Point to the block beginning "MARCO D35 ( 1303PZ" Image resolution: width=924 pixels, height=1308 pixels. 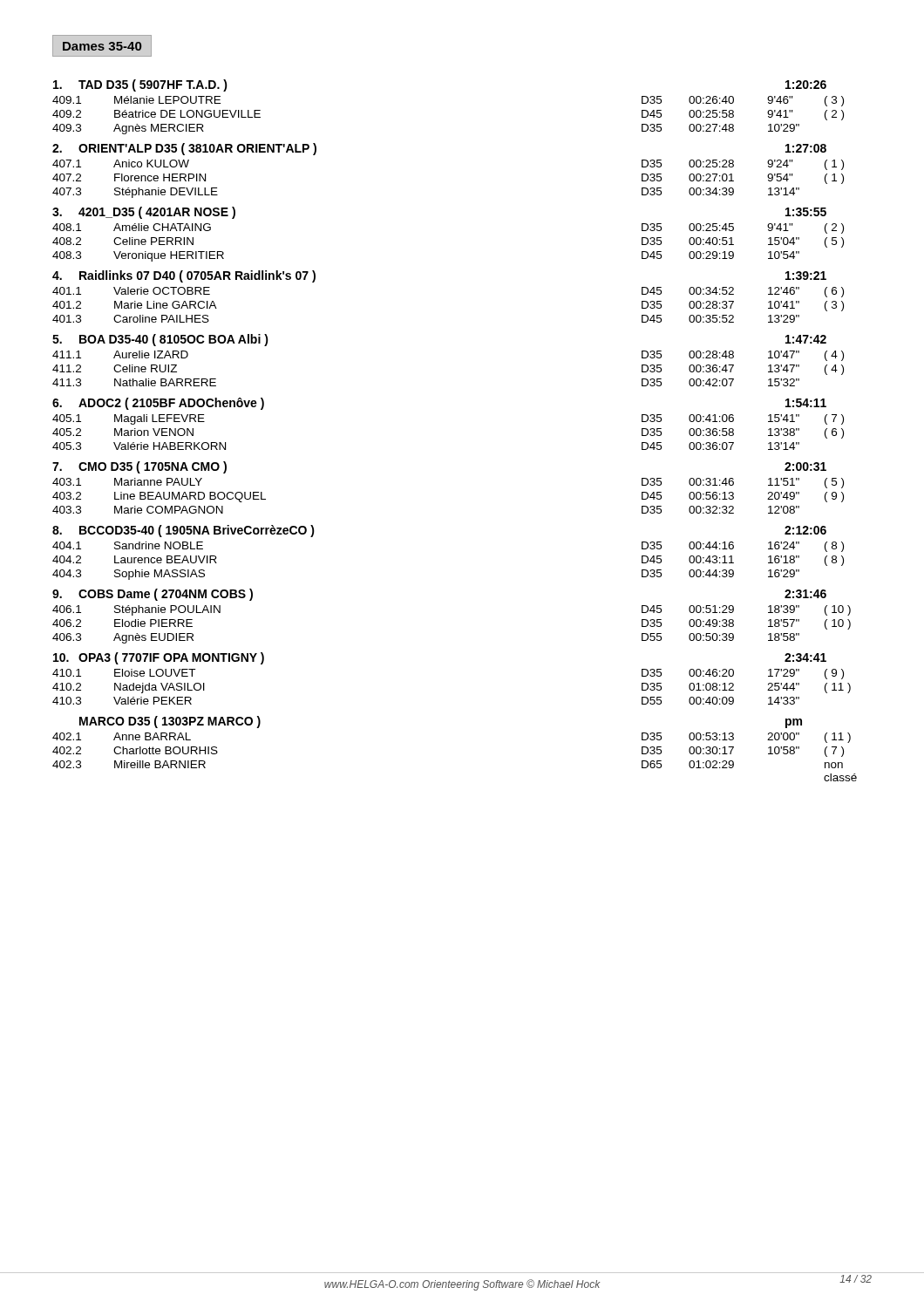point(169,723)
